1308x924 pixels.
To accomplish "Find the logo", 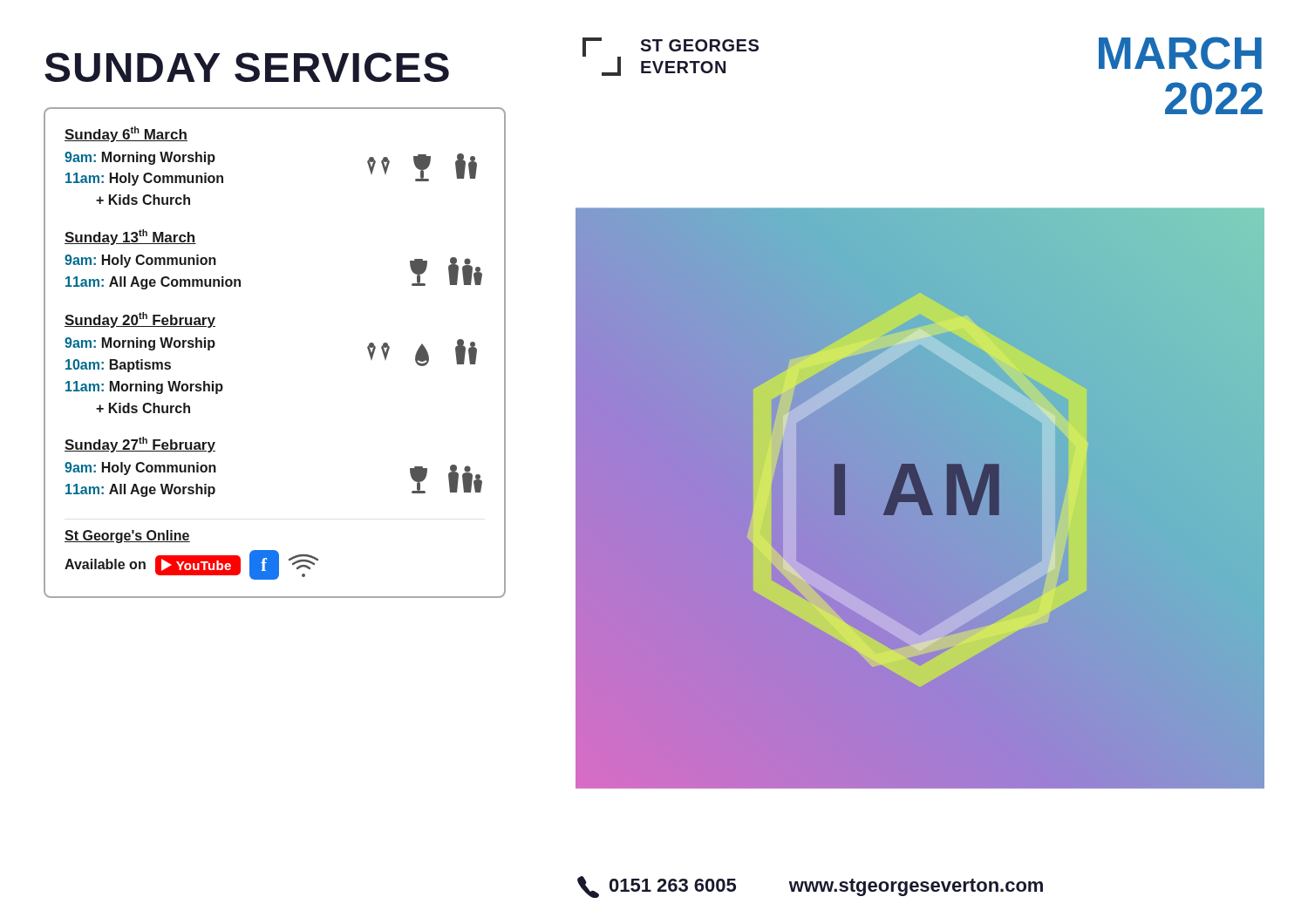I will [x=668, y=57].
